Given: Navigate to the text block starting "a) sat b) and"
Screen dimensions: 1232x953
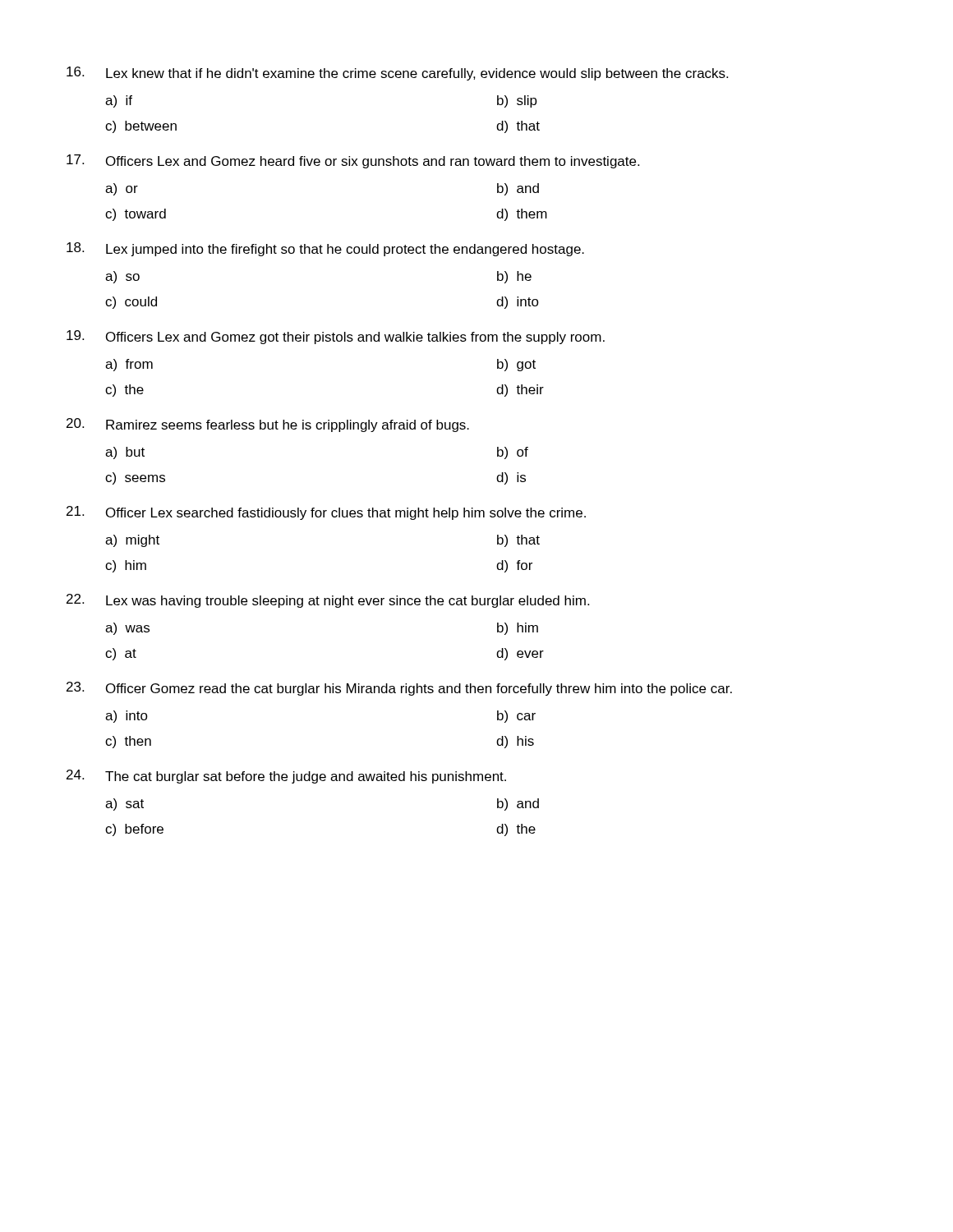Looking at the screenshot, I should click(x=496, y=804).
